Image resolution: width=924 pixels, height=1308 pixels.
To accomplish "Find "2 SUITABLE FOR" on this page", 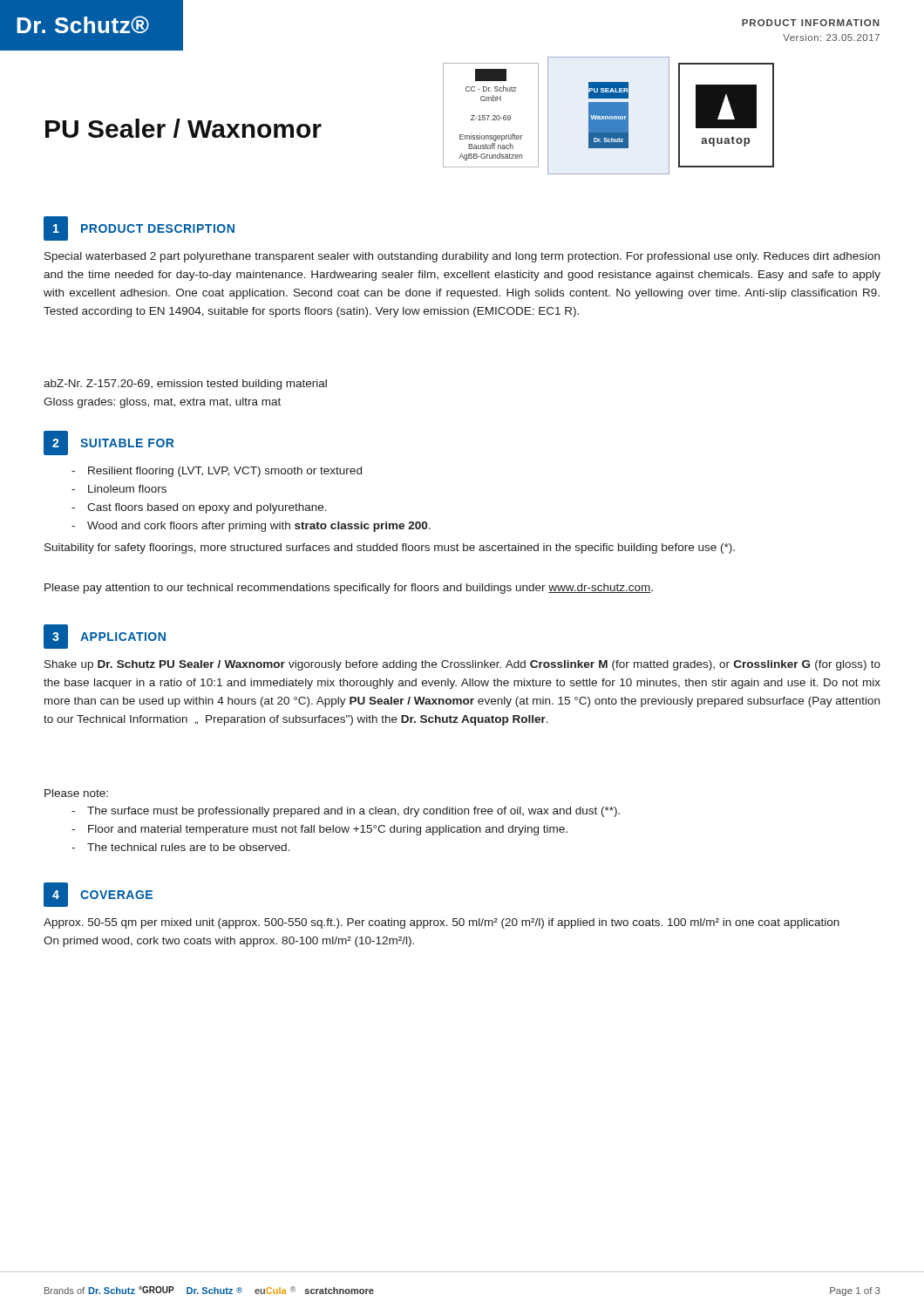I will [109, 443].
